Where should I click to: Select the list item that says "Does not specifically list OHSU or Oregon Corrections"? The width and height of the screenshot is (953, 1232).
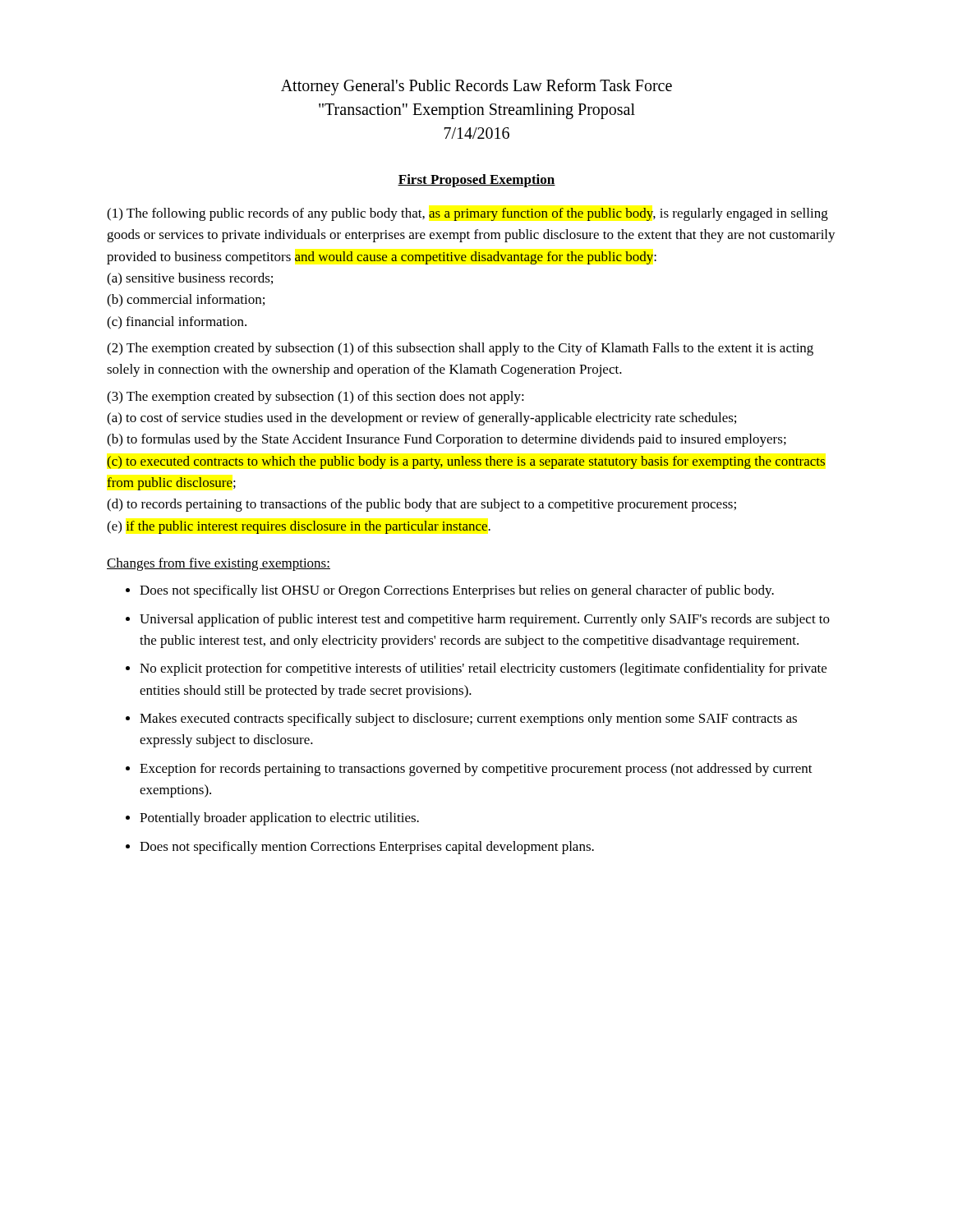[x=457, y=590]
